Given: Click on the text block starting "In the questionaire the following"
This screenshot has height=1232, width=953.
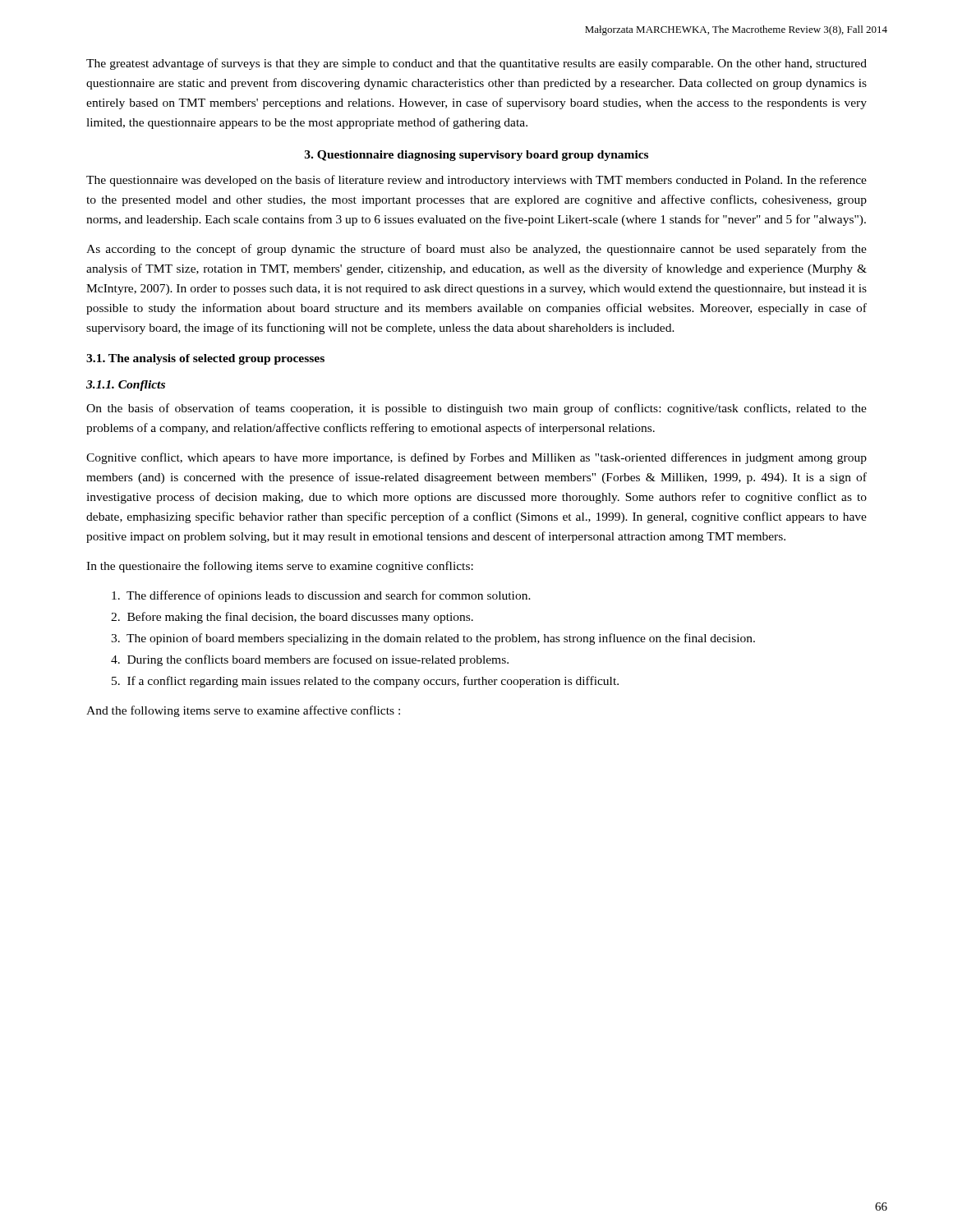Looking at the screenshot, I should [476, 566].
